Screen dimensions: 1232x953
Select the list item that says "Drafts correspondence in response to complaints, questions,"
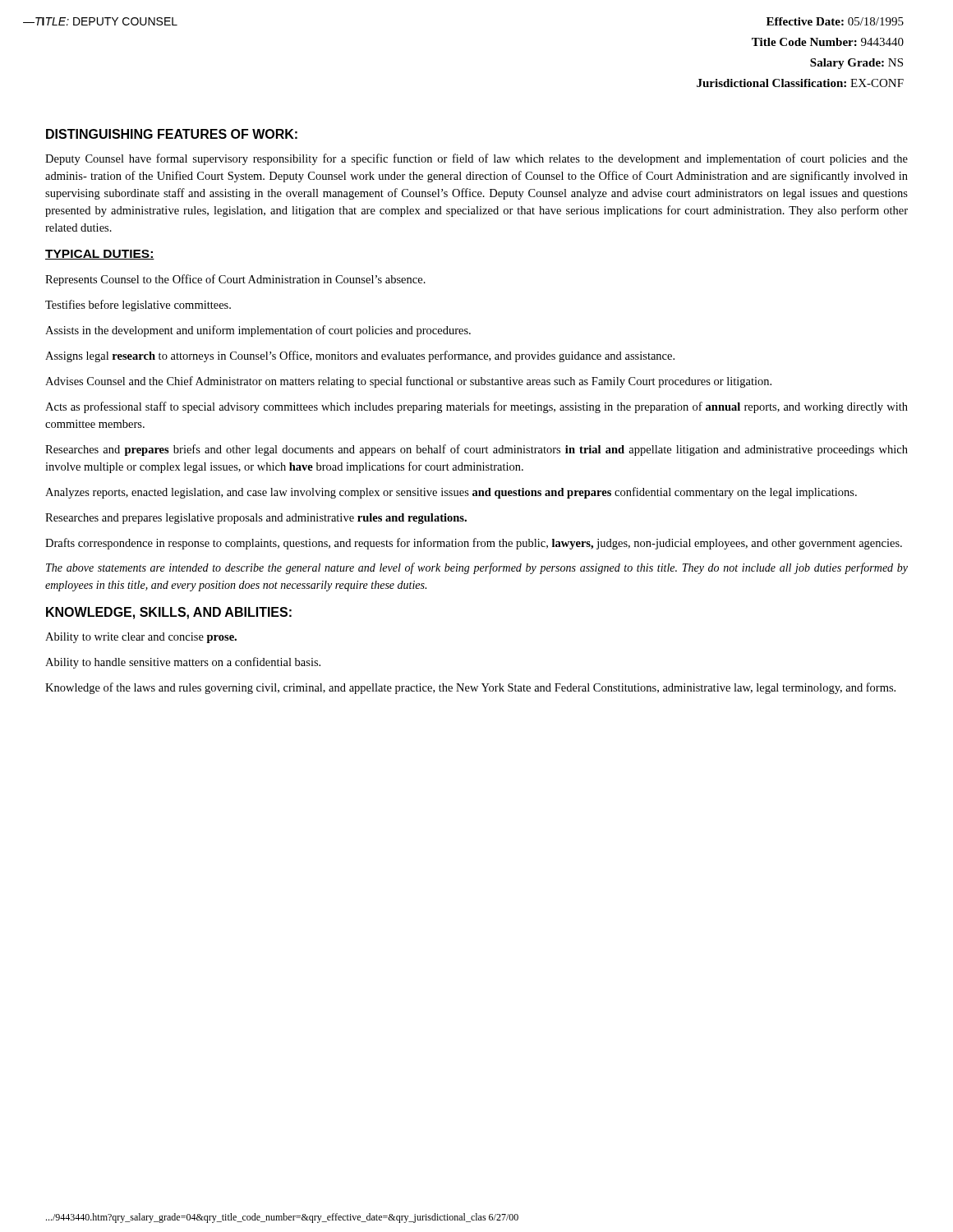pos(476,544)
